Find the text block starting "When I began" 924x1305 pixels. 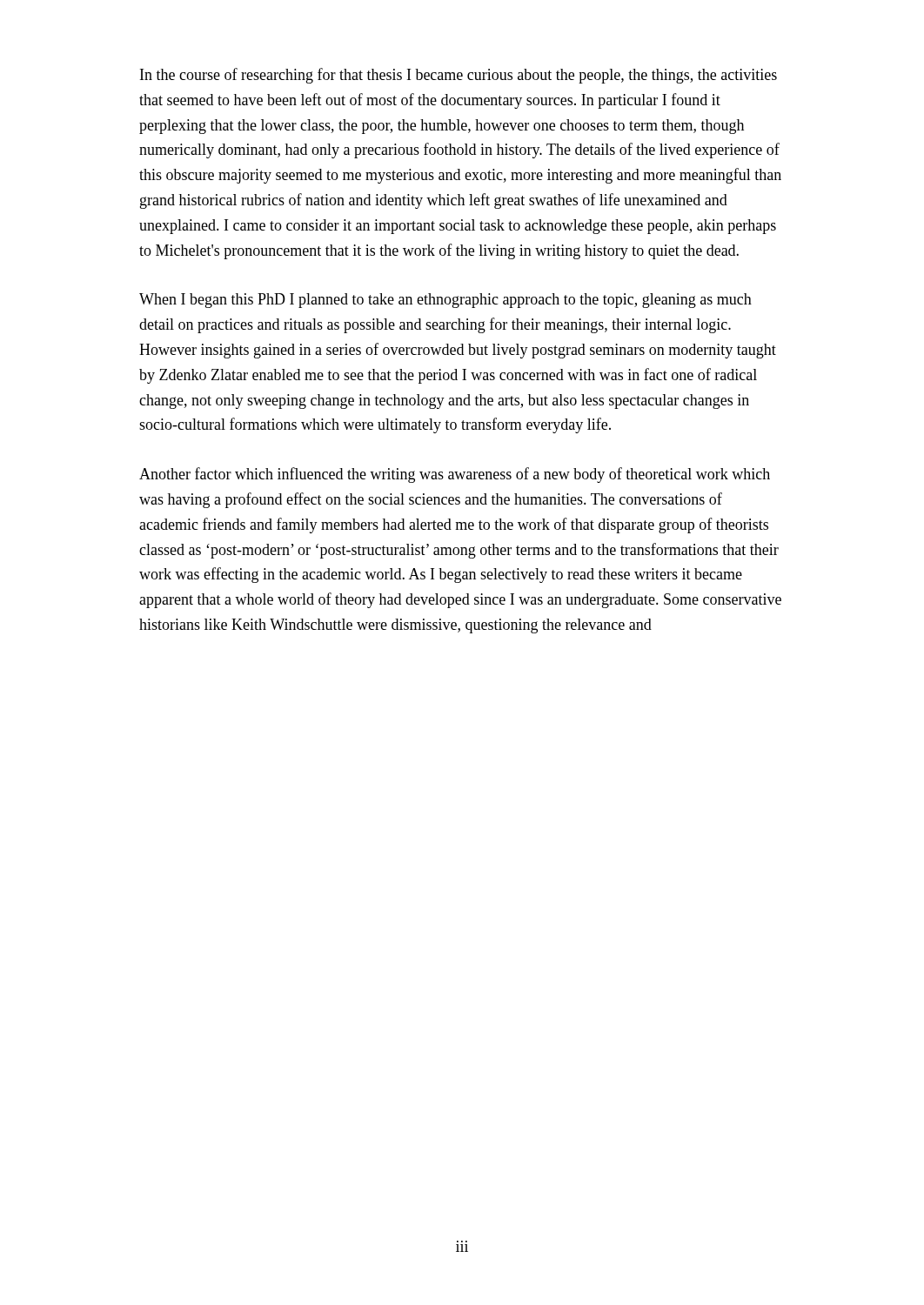458,362
